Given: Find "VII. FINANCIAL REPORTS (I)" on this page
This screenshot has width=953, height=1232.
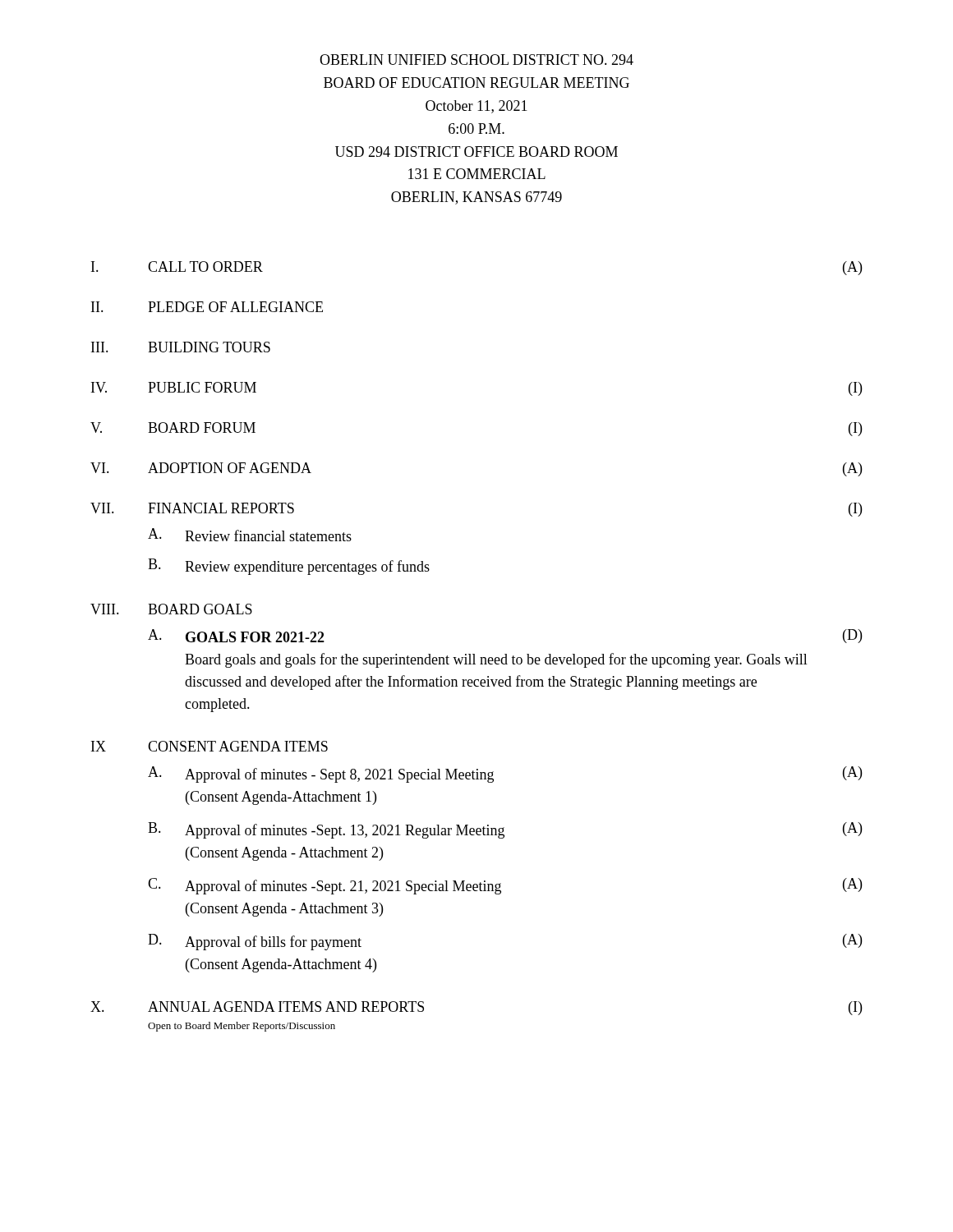Looking at the screenshot, I should click(x=216, y=510).
